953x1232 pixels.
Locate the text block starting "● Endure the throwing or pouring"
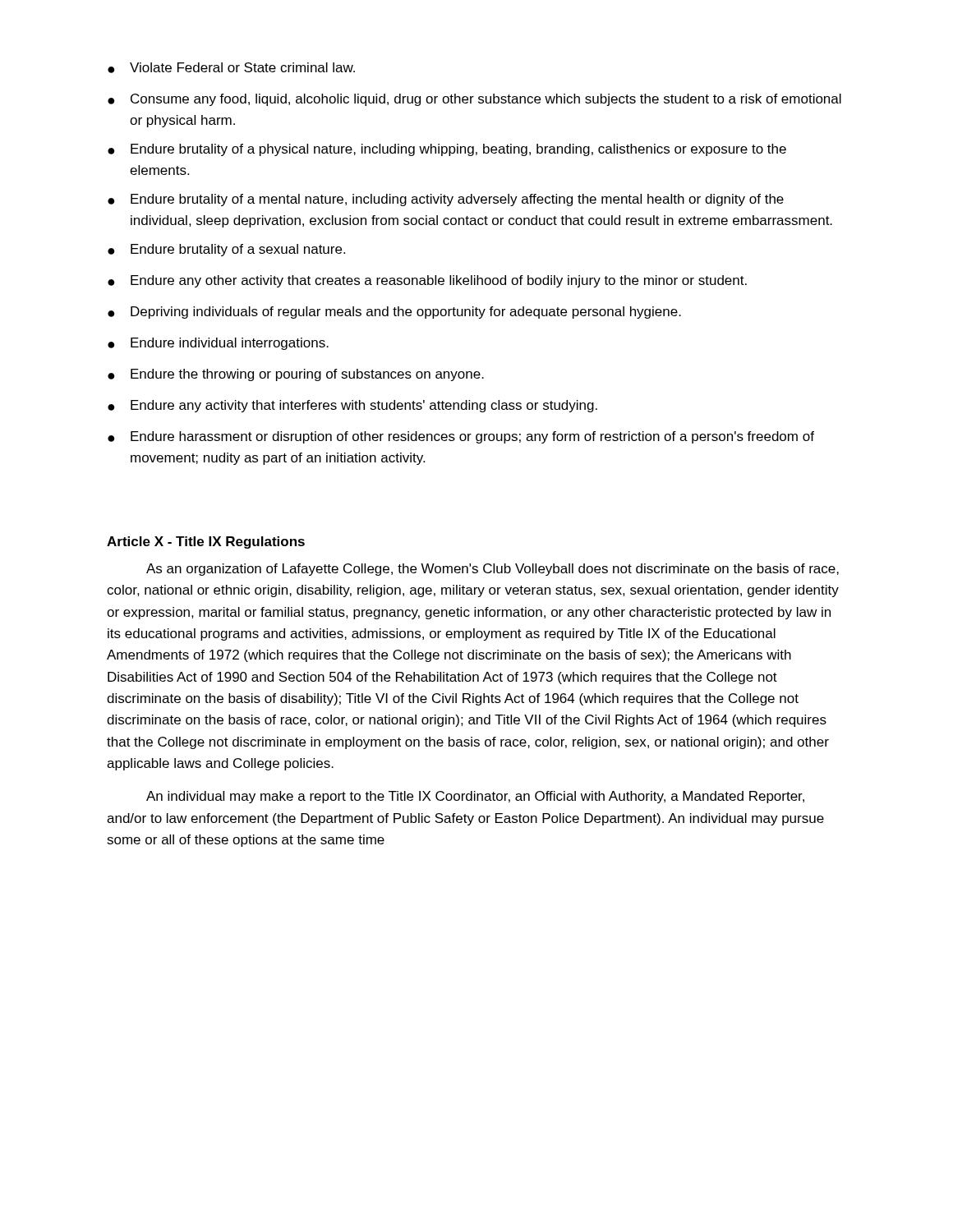coord(476,375)
